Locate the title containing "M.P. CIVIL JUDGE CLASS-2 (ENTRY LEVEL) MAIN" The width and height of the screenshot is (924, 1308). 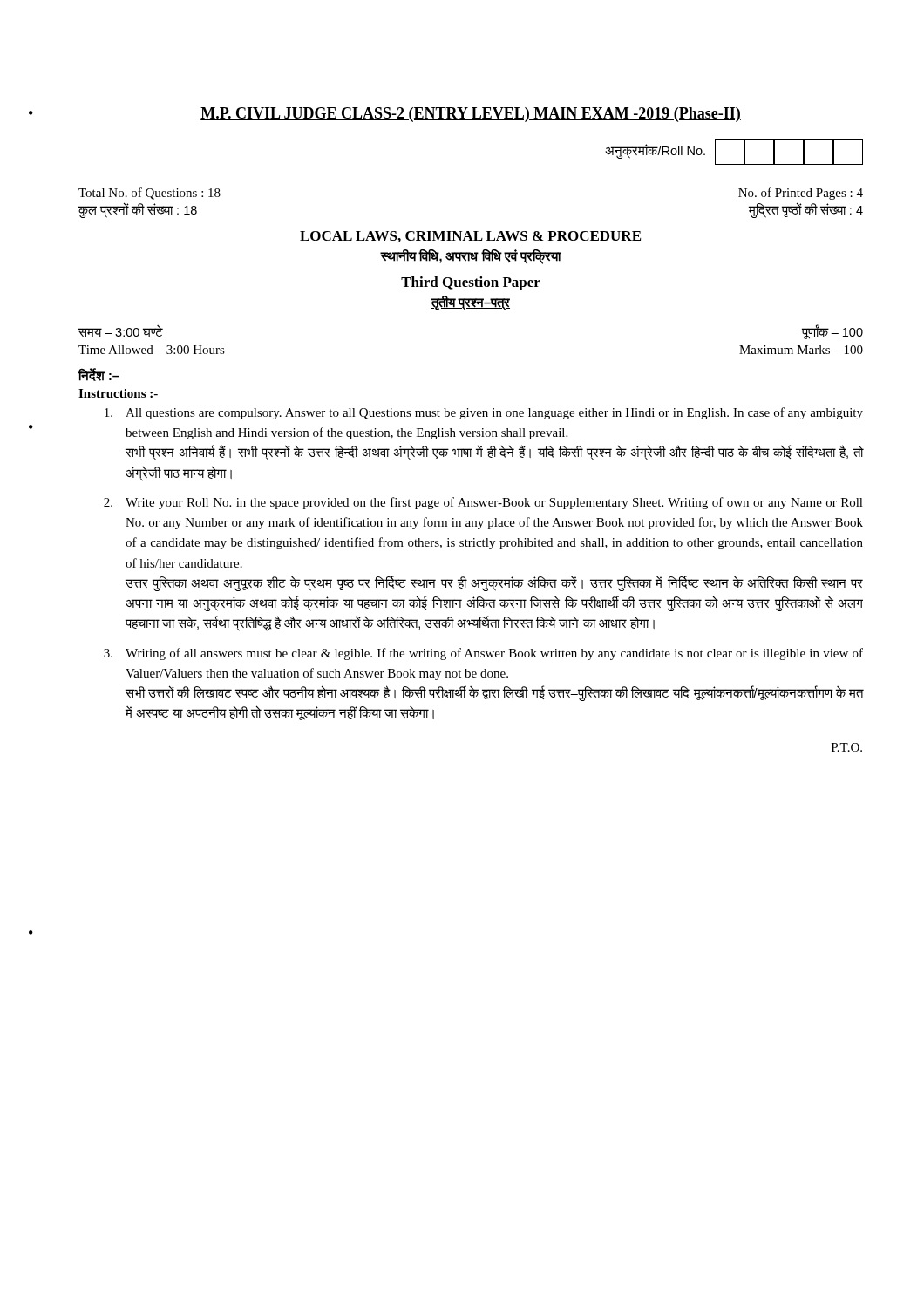pos(471,113)
